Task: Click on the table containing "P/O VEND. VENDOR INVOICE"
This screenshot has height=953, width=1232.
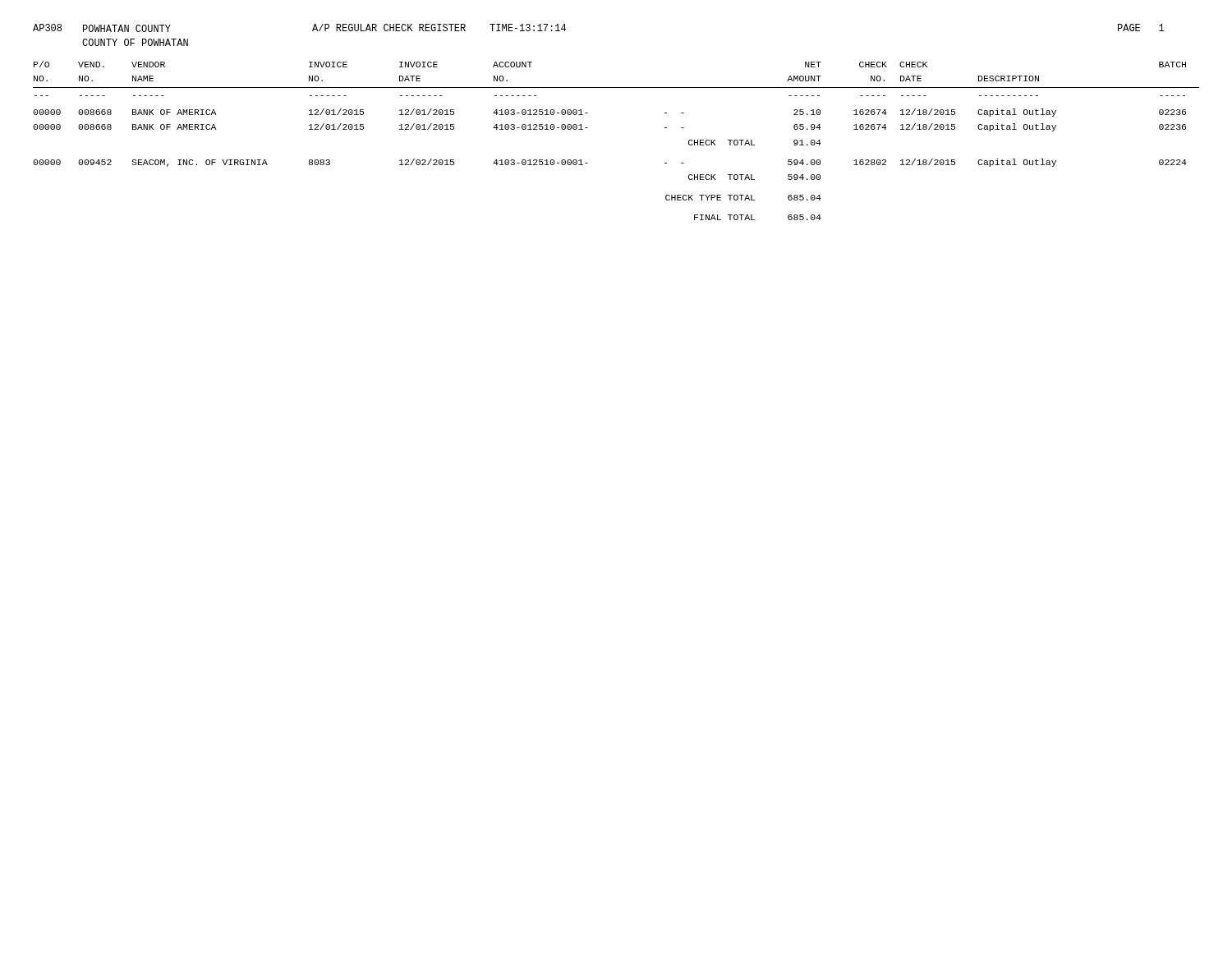Action: (616, 141)
